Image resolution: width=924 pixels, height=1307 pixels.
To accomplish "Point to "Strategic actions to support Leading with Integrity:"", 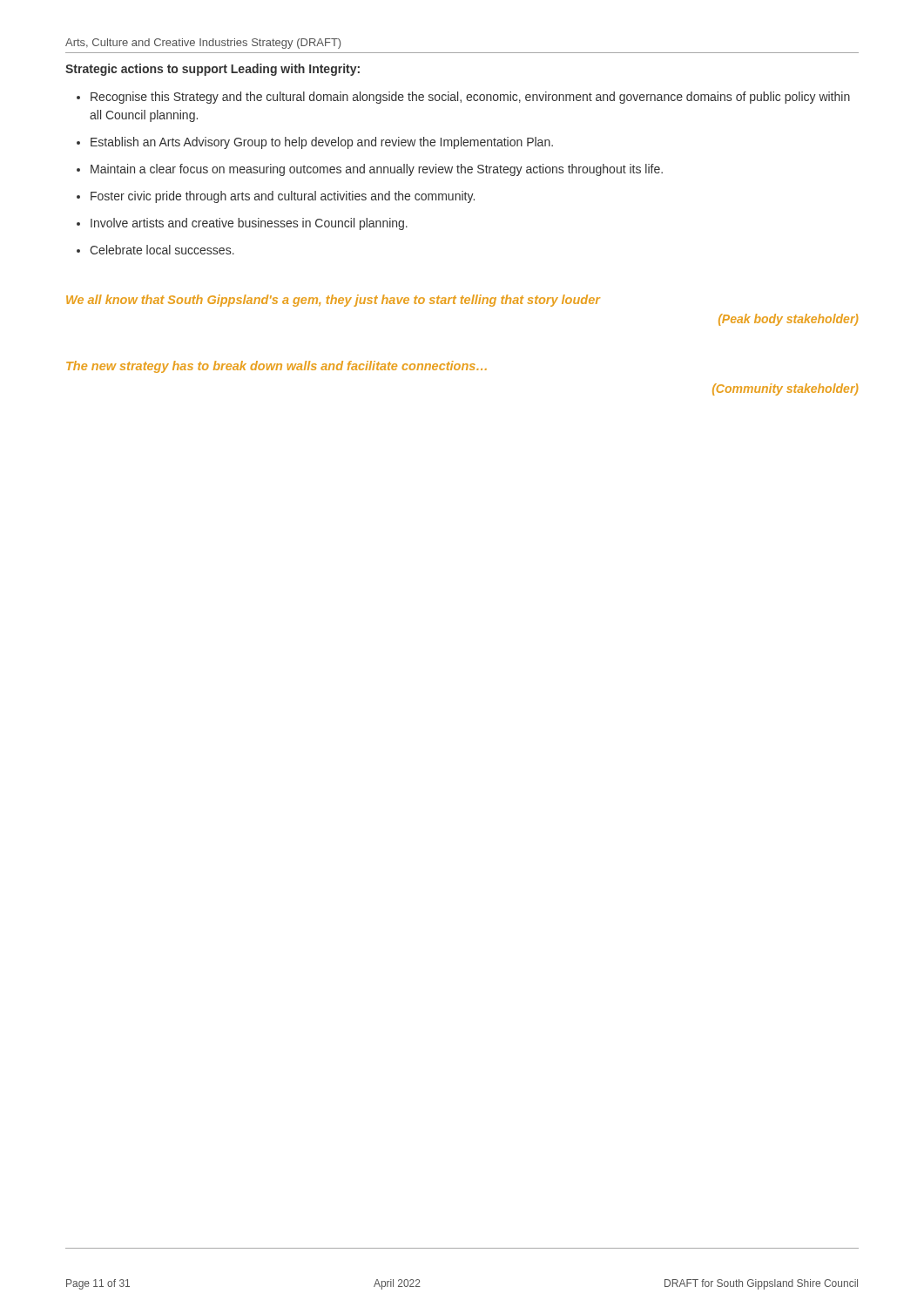I will point(212,70).
